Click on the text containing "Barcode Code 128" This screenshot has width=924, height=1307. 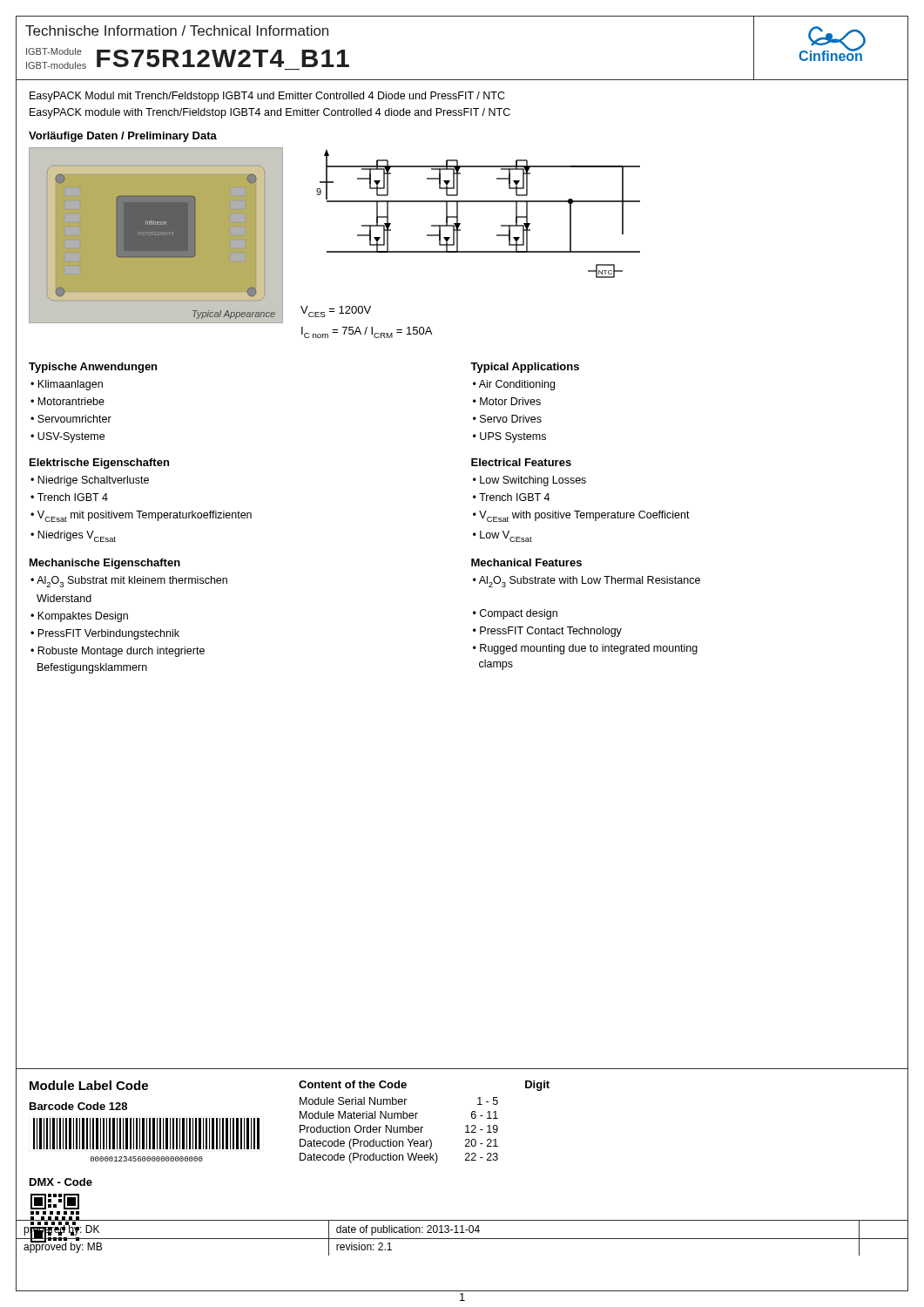tap(78, 1106)
